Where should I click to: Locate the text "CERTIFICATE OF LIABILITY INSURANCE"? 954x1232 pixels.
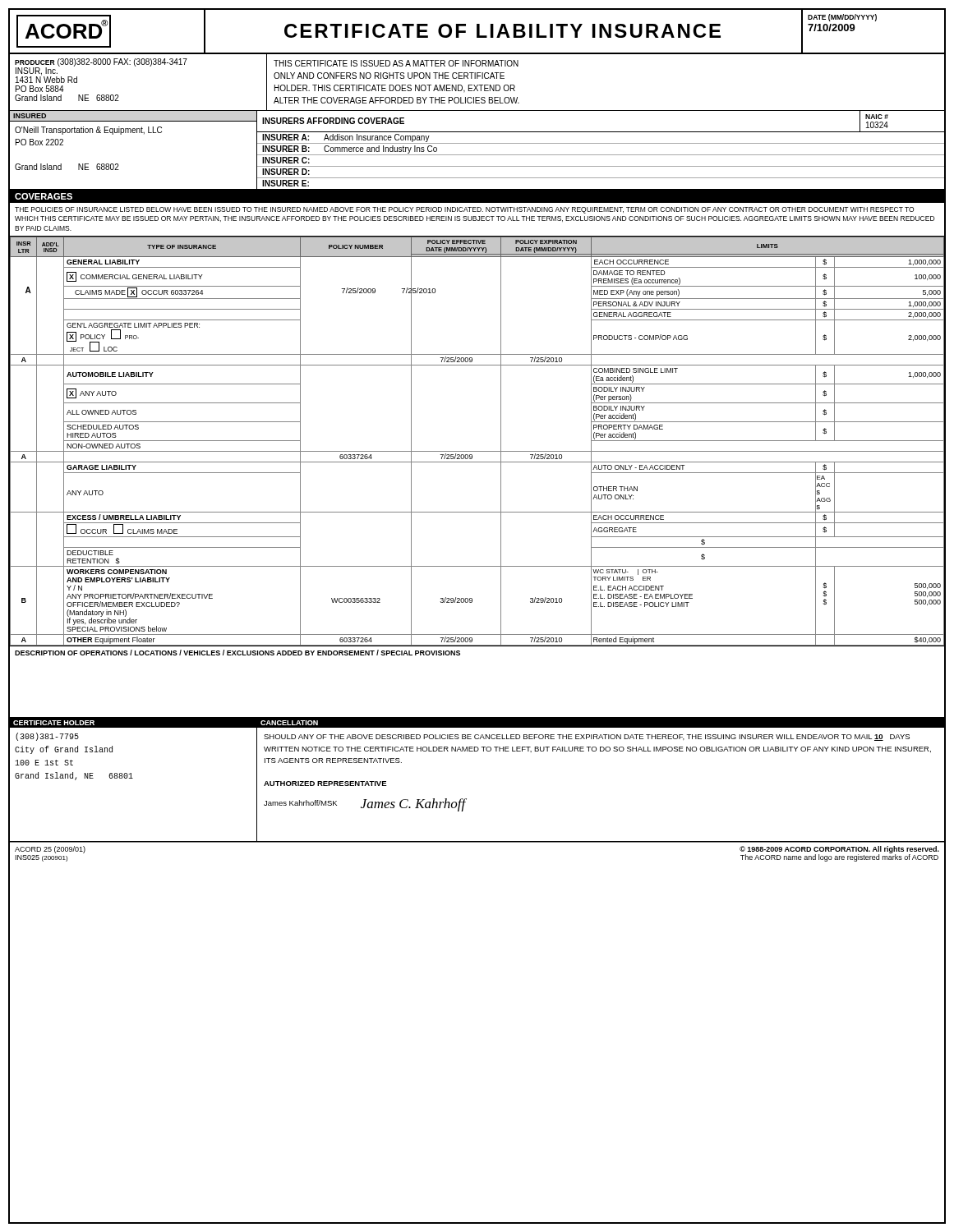pyautogui.click(x=503, y=31)
